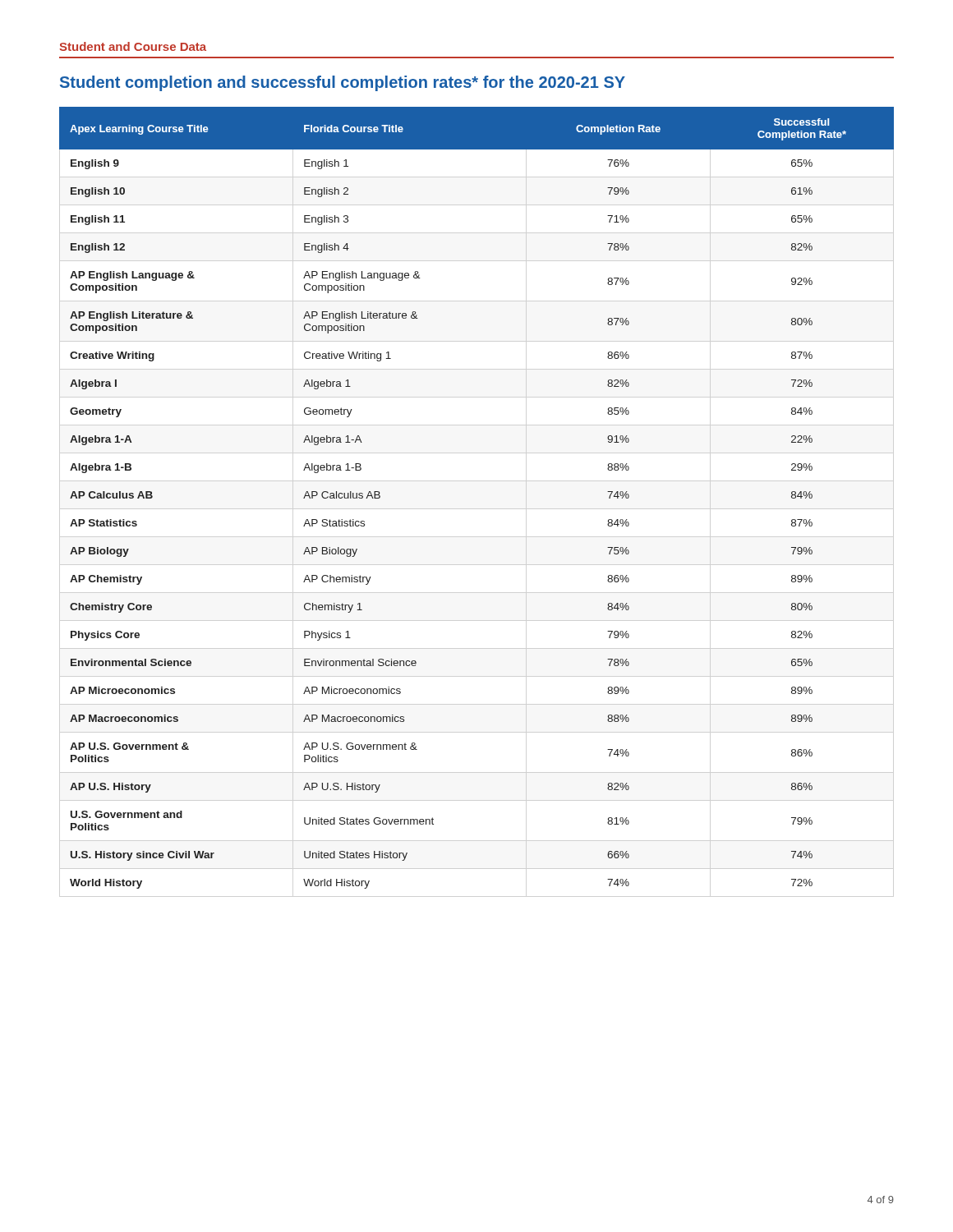The width and height of the screenshot is (953, 1232).
Task: Select the text starting "Student and Course Data"
Action: coord(133,48)
